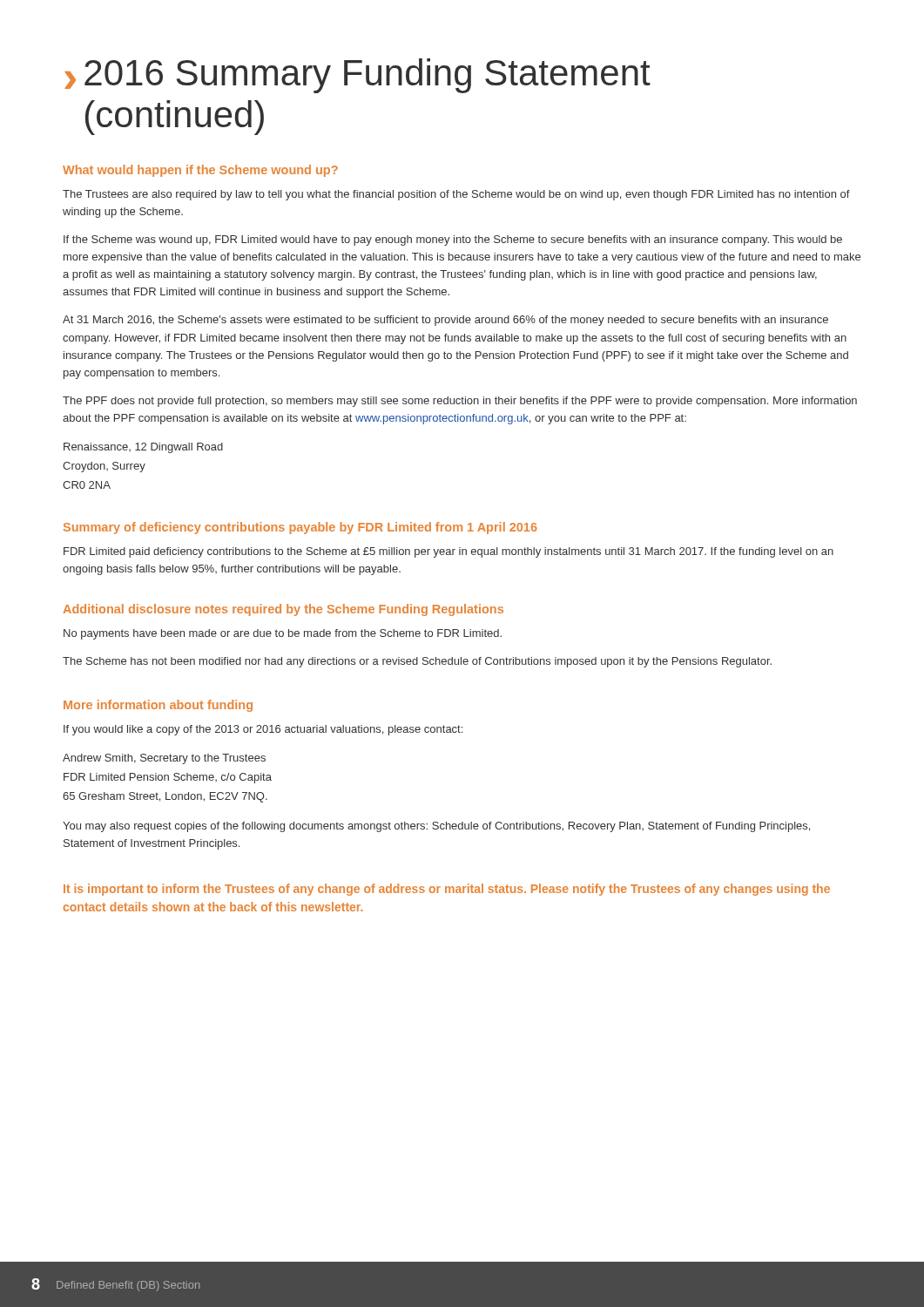Point to the block beginning "The Trustees are"
Image resolution: width=924 pixels, height=1307 pixels.
[x=456, y=202]
